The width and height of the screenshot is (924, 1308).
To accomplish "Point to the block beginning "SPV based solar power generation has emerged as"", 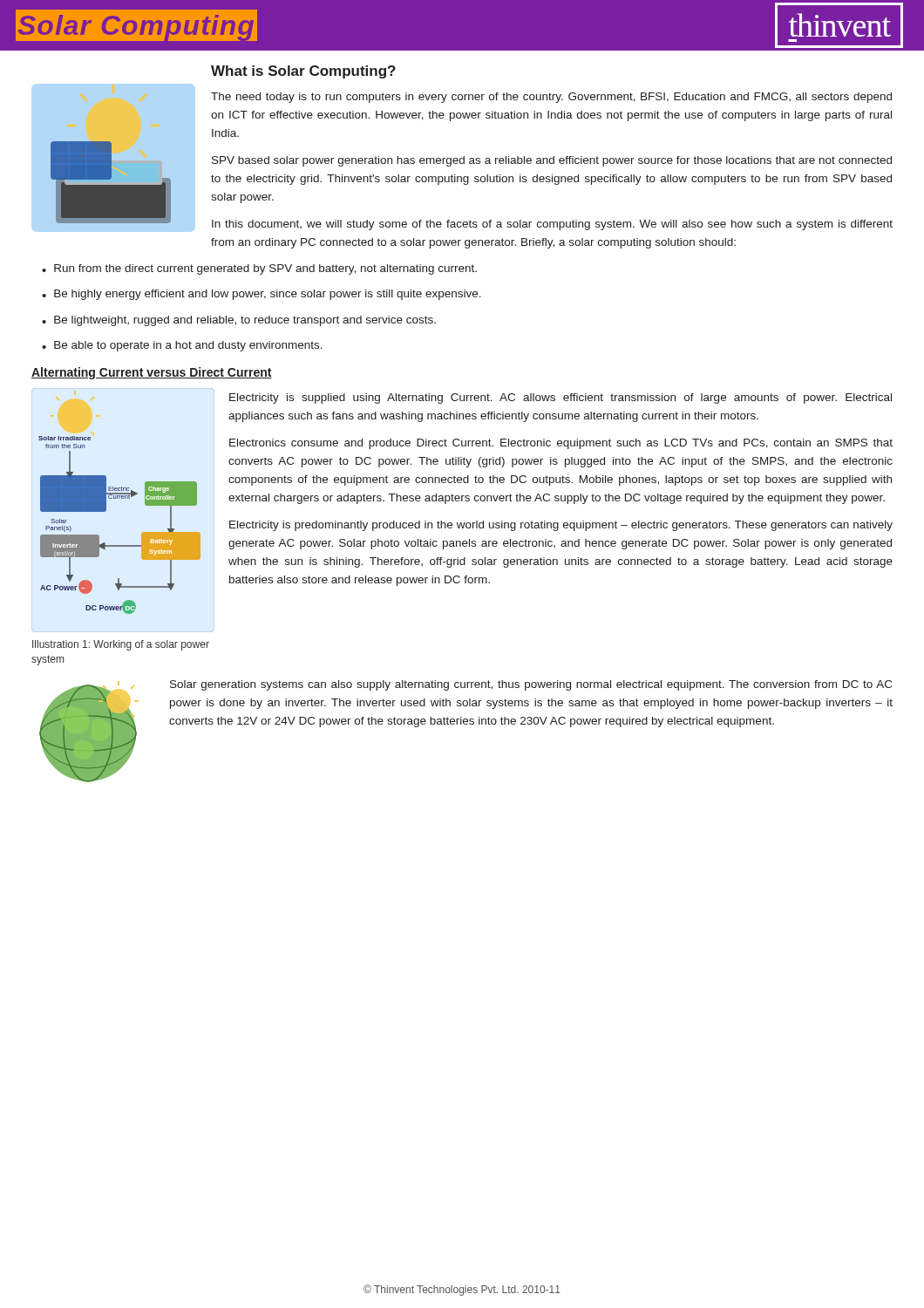I will [552, 178].
